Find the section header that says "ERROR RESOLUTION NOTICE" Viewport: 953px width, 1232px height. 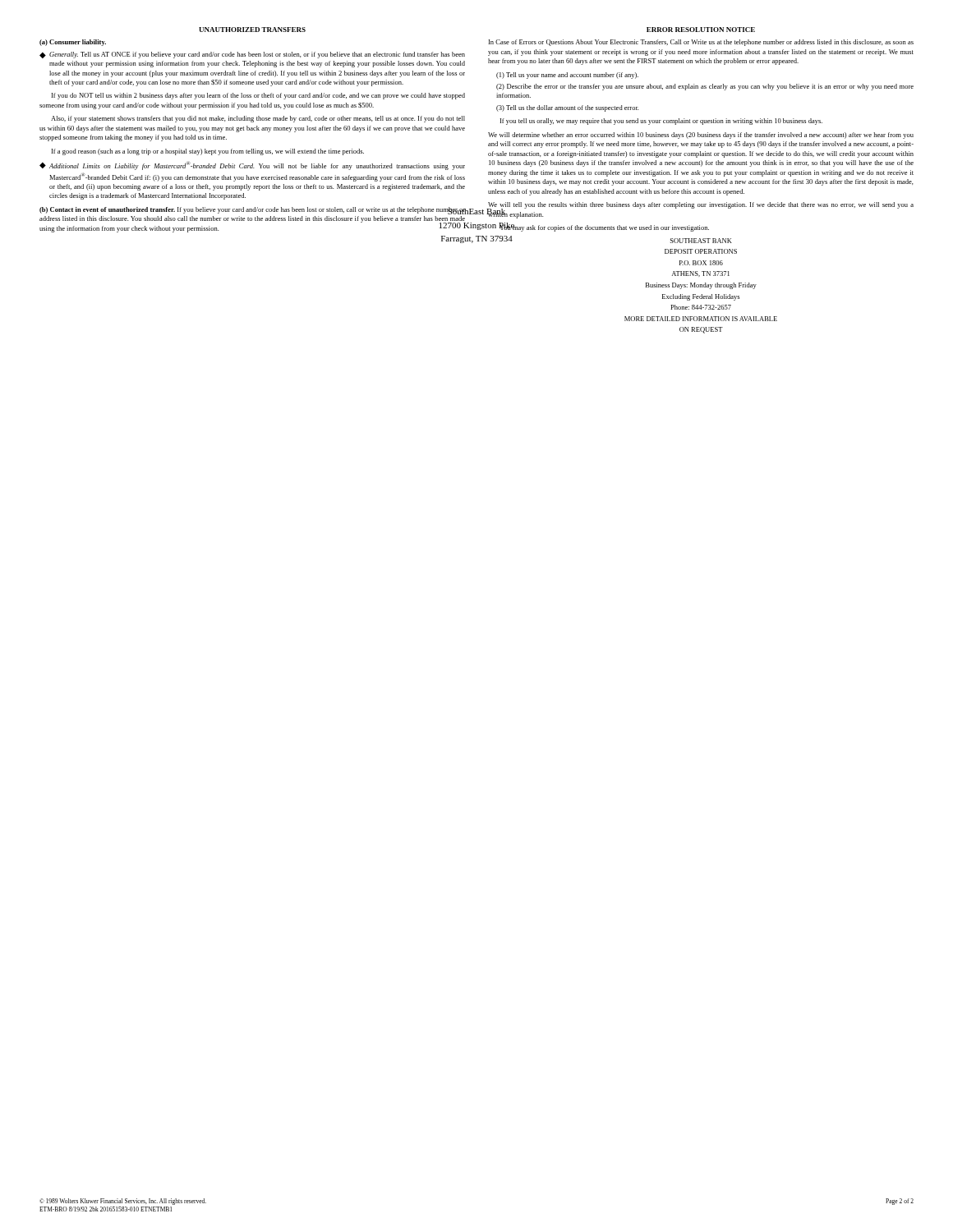(x=701, y=30)
